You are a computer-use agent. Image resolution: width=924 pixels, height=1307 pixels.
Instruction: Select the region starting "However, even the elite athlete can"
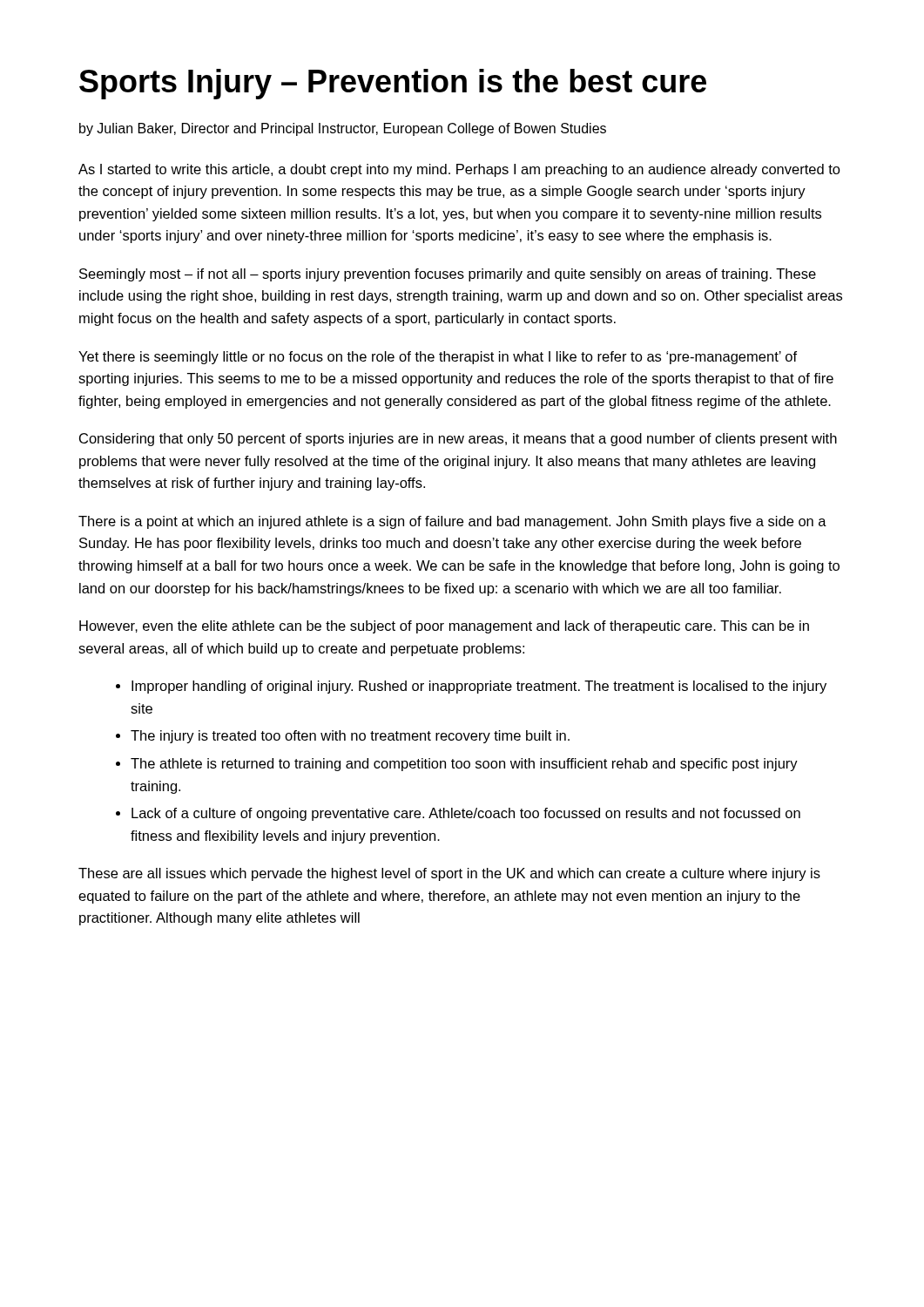444,637
